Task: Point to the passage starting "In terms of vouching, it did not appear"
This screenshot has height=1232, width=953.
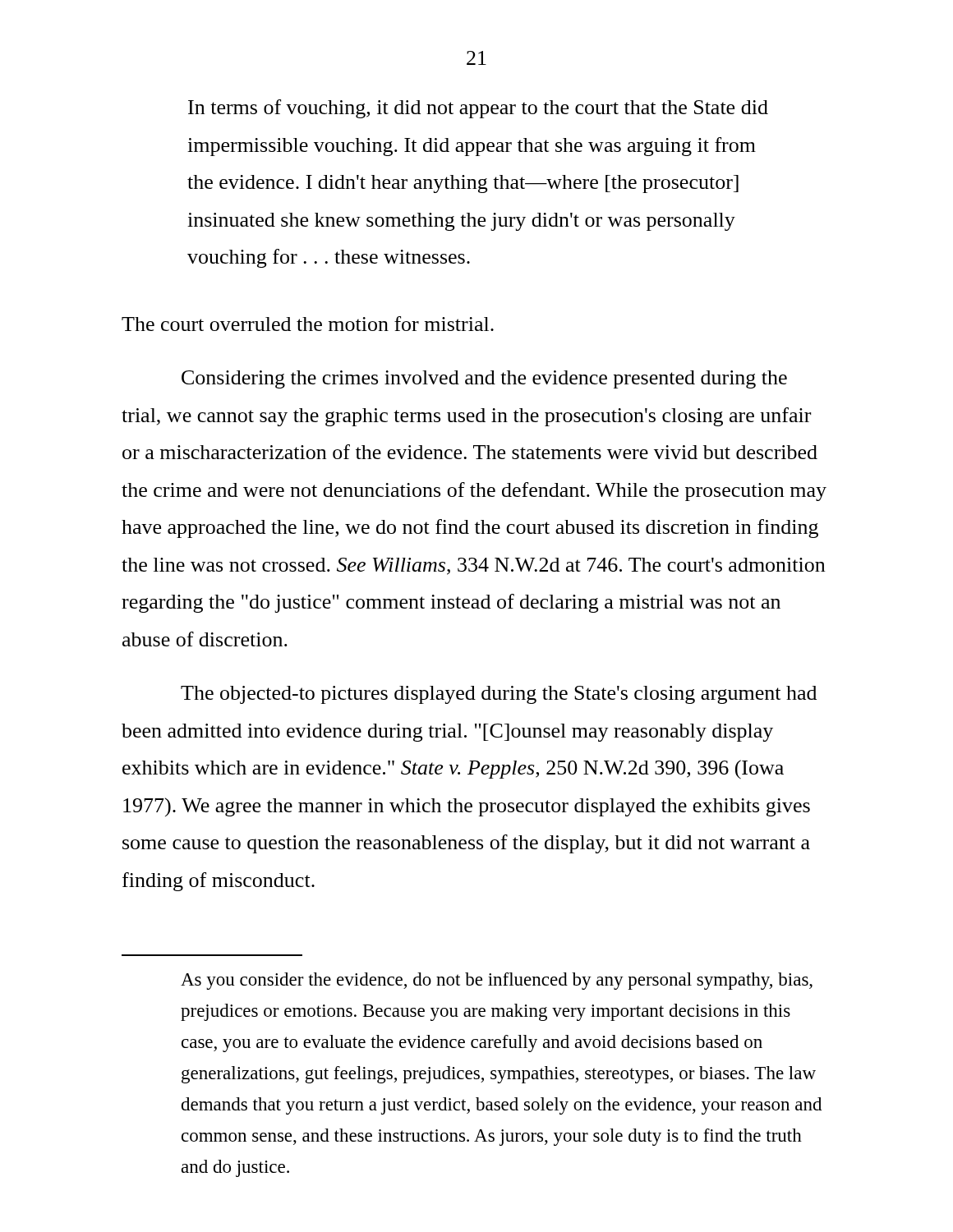Action: pos(478,182)
